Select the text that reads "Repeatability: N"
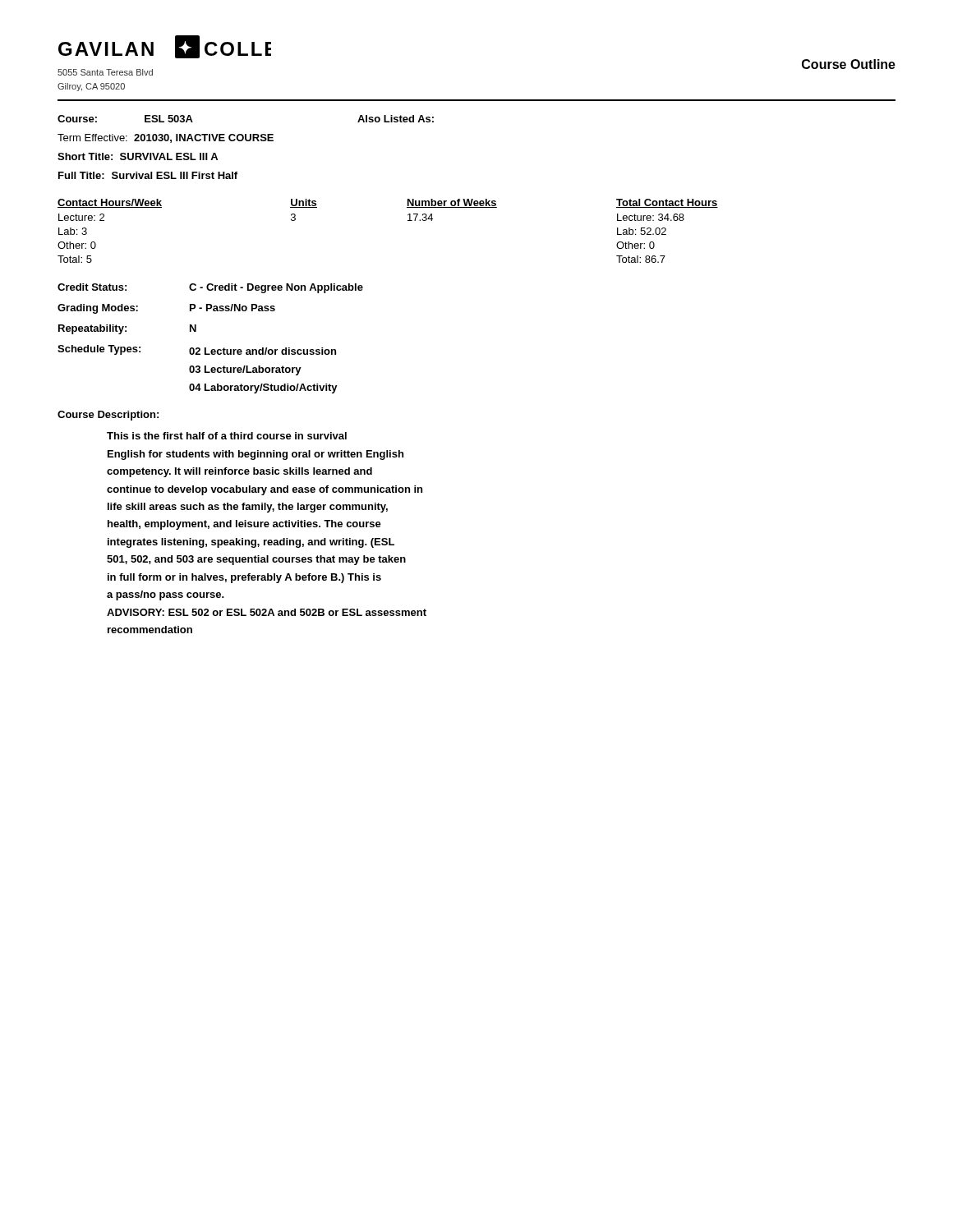Screen dimensions: 1232x953 click(127, 328)
